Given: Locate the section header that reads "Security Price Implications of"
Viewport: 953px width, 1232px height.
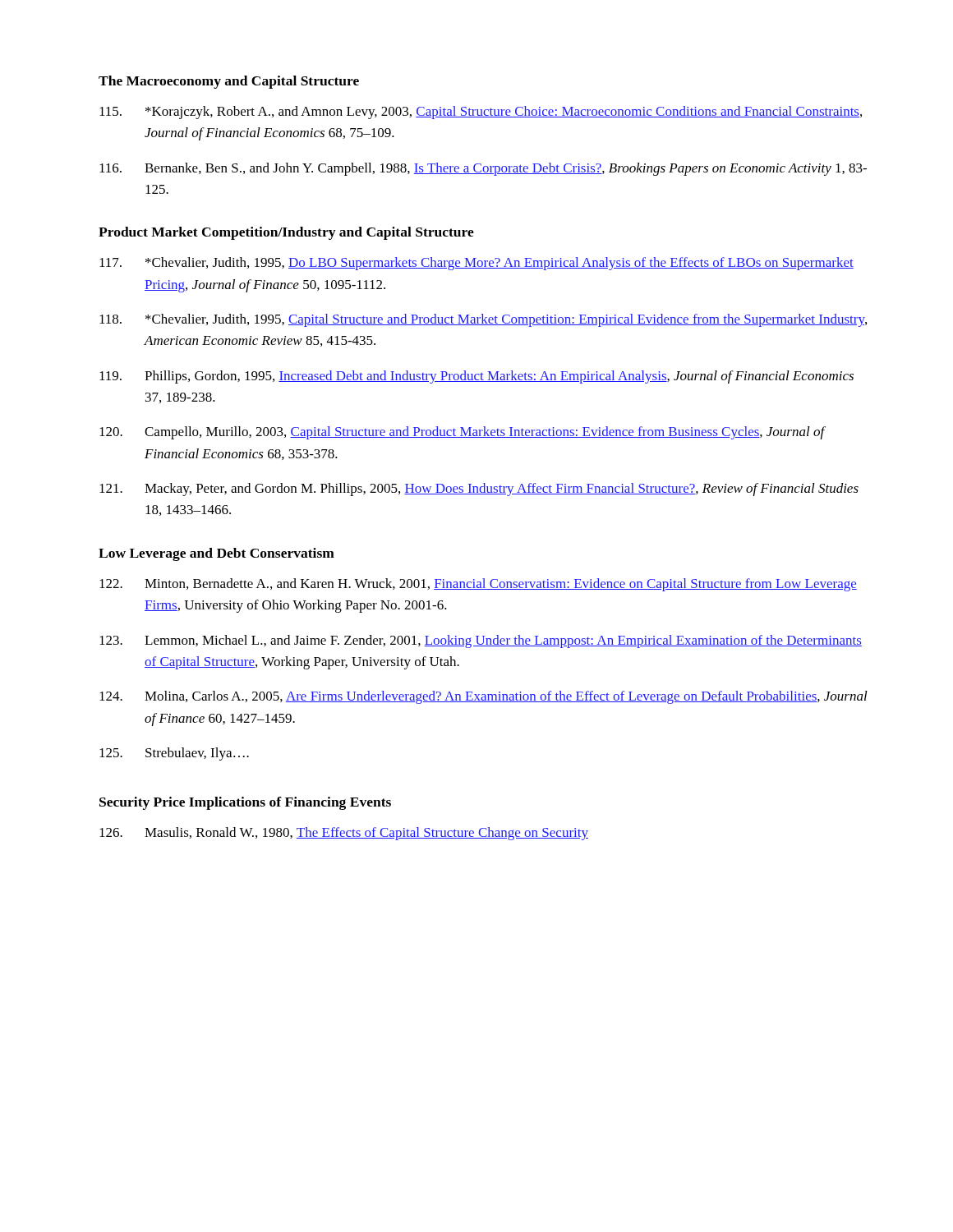Looking at the screenshot, I should (245, 802).
